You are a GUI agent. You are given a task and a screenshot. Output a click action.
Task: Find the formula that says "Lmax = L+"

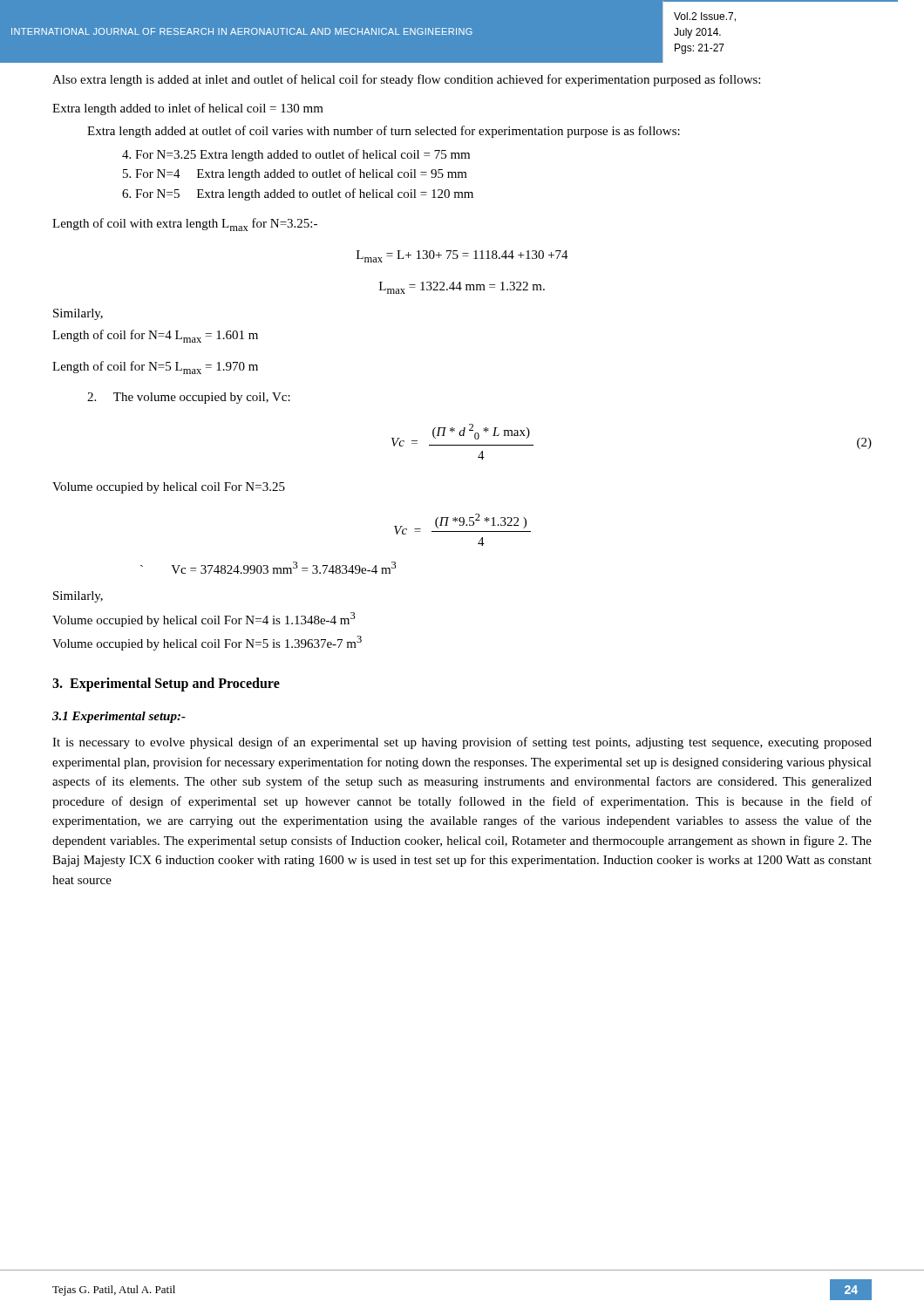(x=462, y=256)
